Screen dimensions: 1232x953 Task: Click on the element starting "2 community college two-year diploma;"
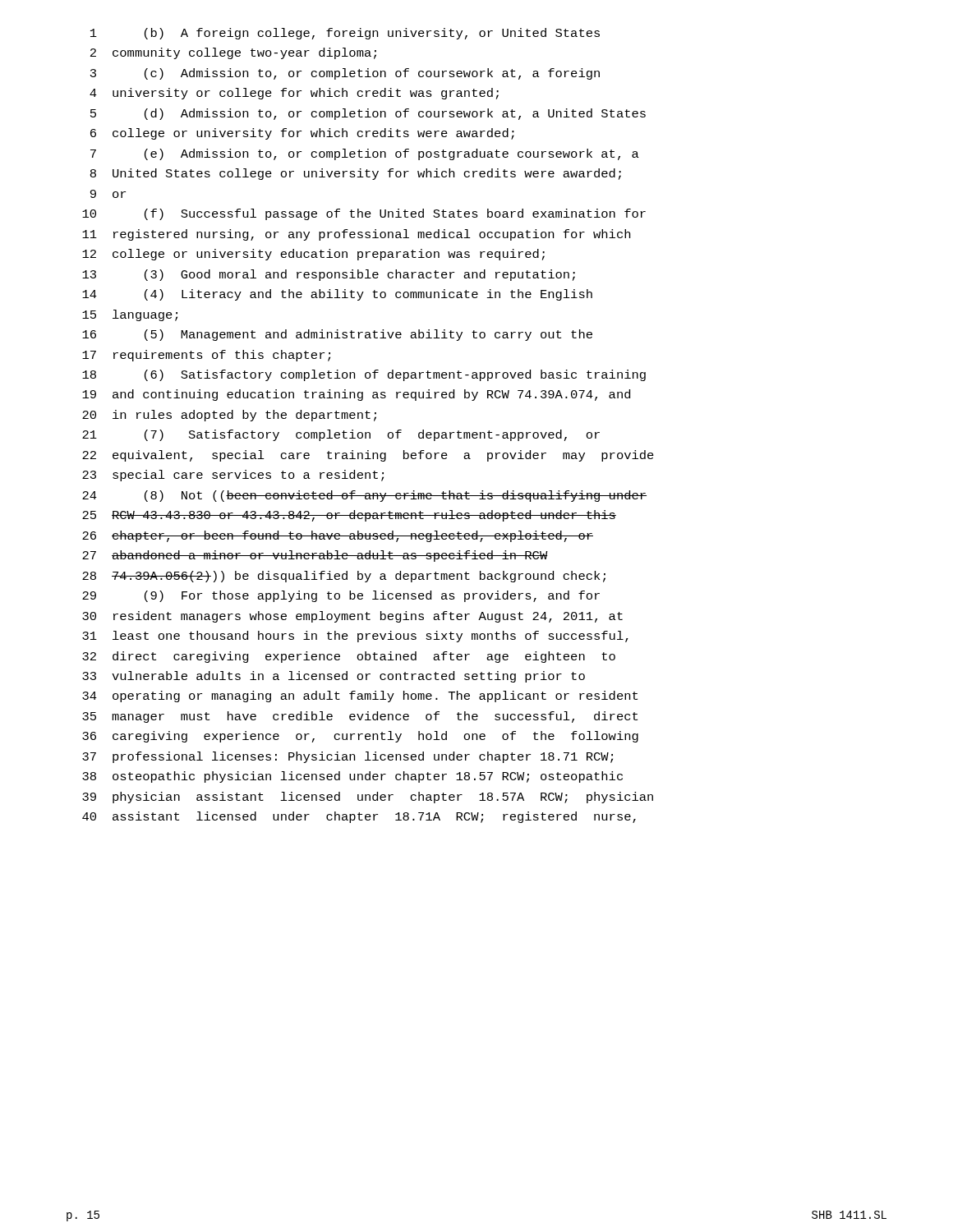[x=233, y=53]
